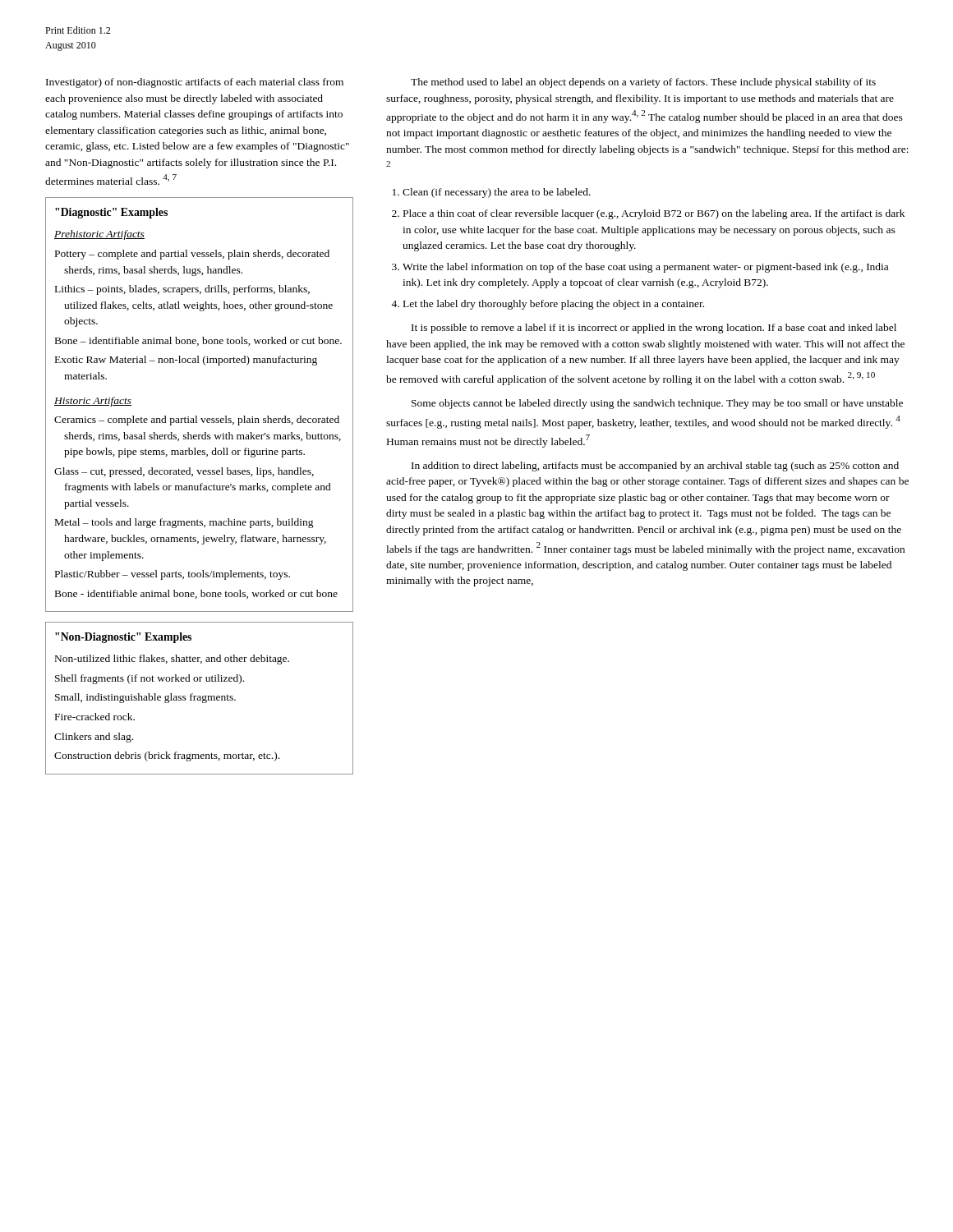The image size is (953, 1232).
Task: Navigate to the element starting "Investigator) of non-diagnostic artifacts of each"
Action: click(x=197, y=131)
